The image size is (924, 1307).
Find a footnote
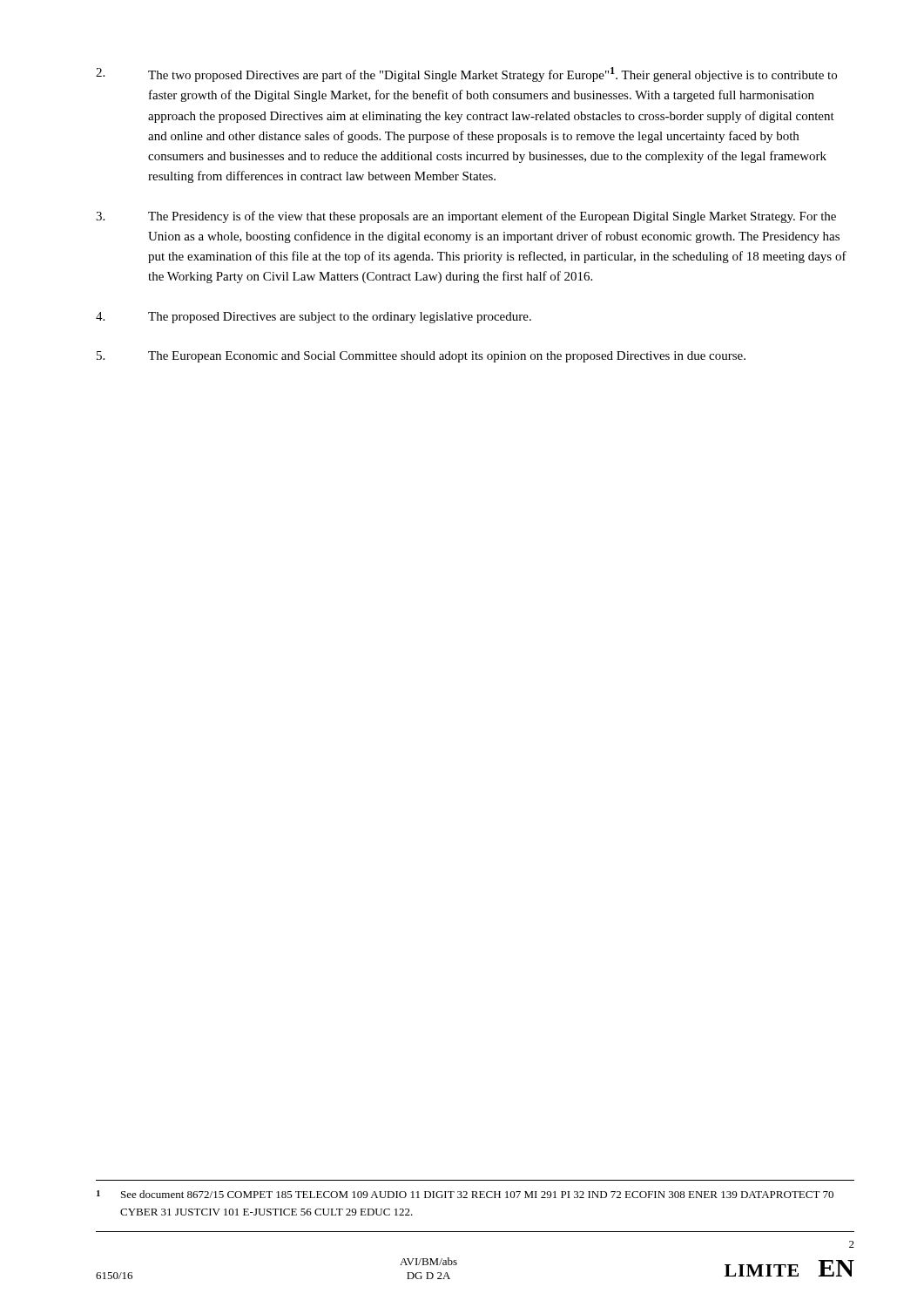pos(475,1203)
